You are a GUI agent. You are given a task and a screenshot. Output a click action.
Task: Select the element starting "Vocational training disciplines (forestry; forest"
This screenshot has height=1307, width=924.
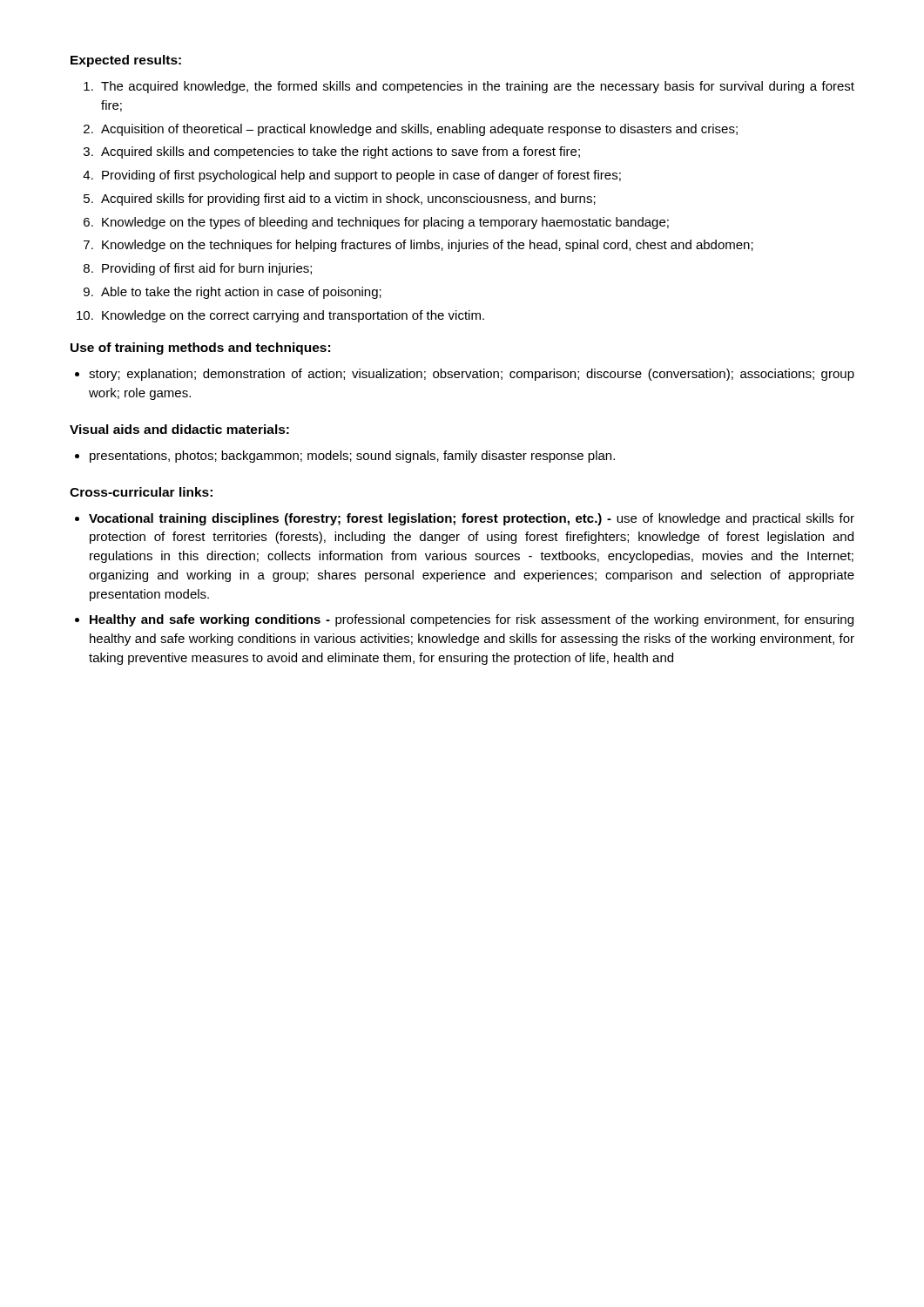[x=462, y=556]
